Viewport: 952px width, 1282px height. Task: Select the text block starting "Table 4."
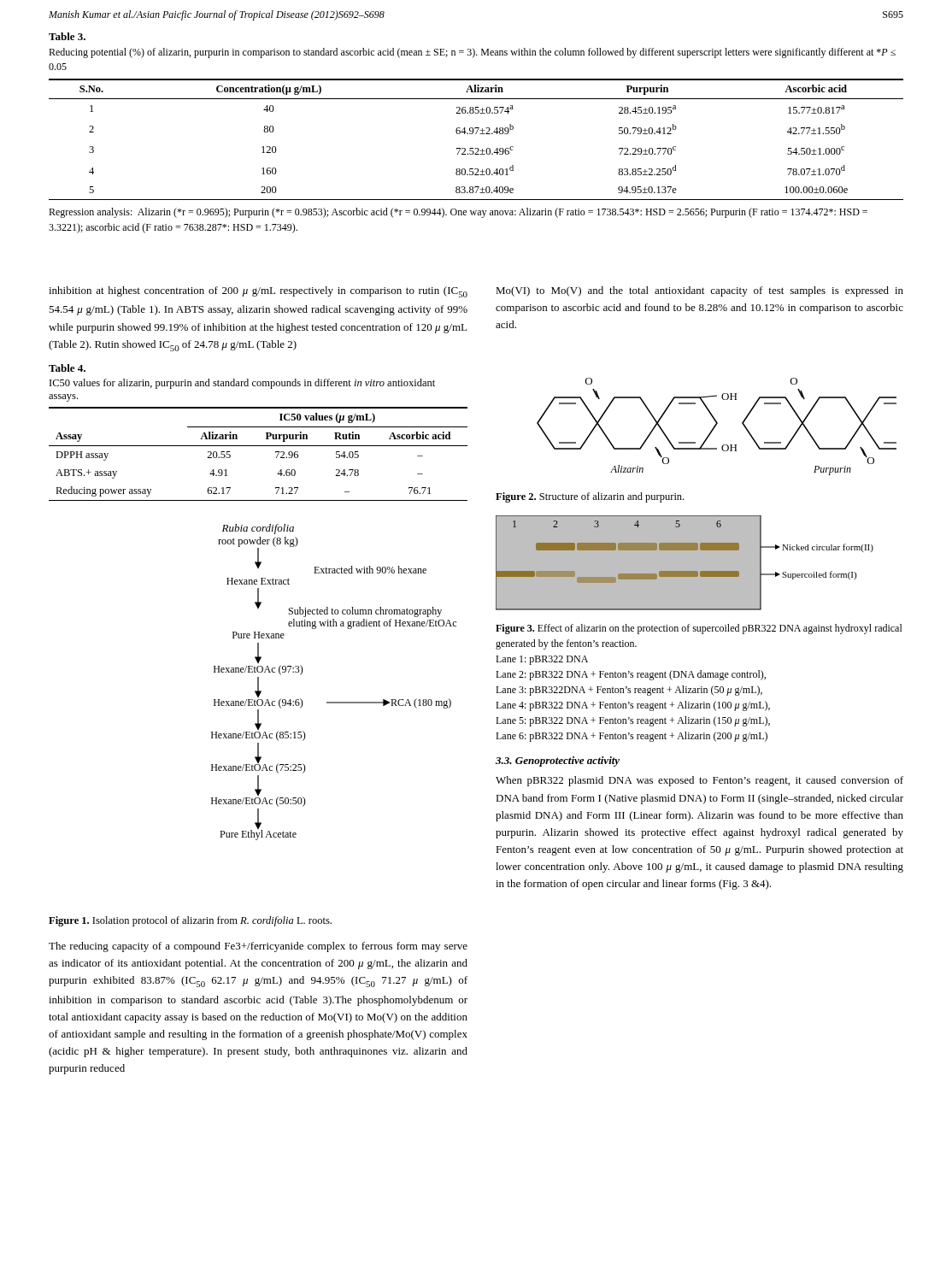click(67, 368)
